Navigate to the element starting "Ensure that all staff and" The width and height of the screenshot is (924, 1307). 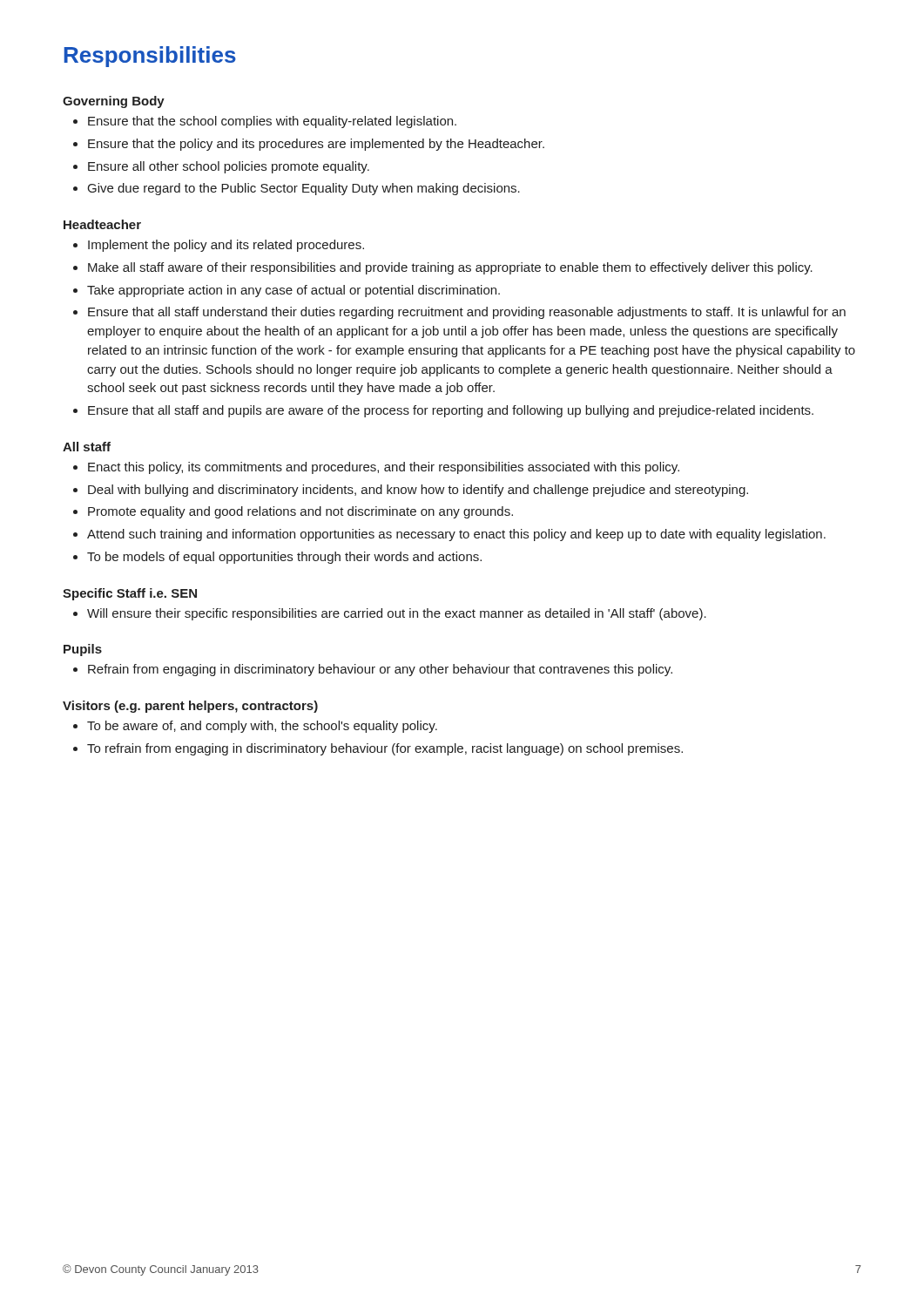pyautogui.click(x=474, y=410)
